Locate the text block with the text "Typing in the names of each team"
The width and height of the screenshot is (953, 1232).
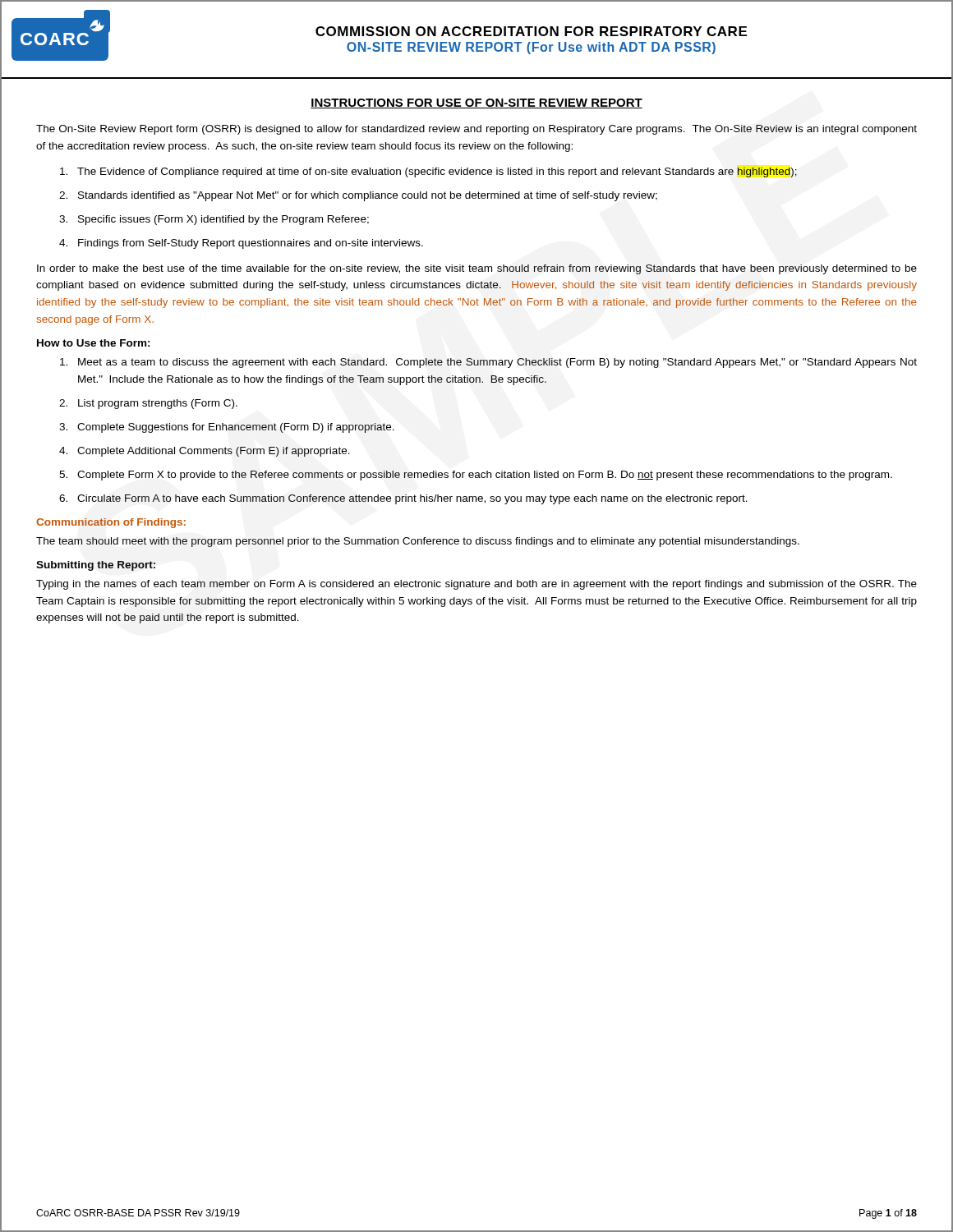click(476, 600)
